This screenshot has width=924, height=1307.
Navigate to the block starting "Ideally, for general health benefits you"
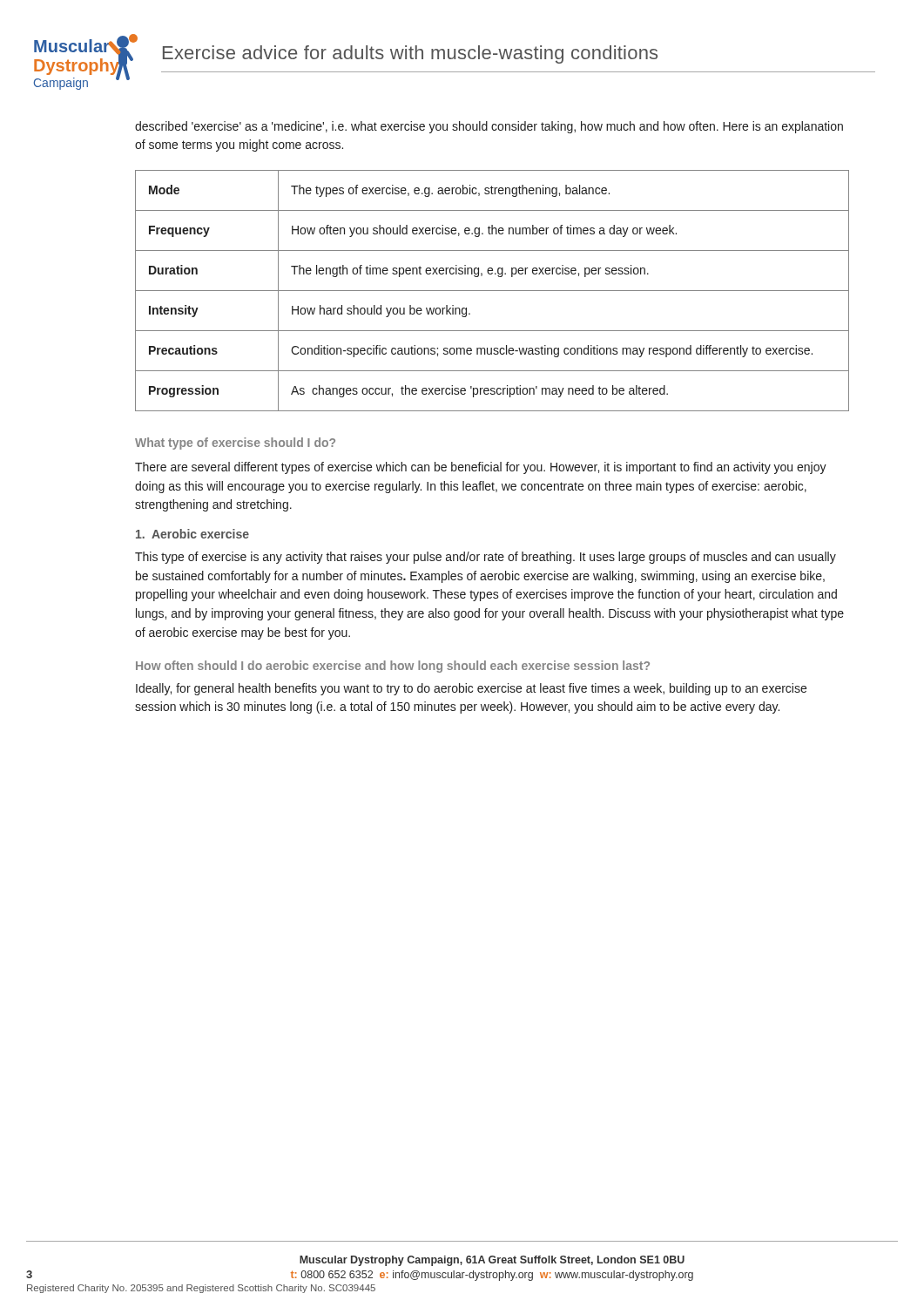471,697
